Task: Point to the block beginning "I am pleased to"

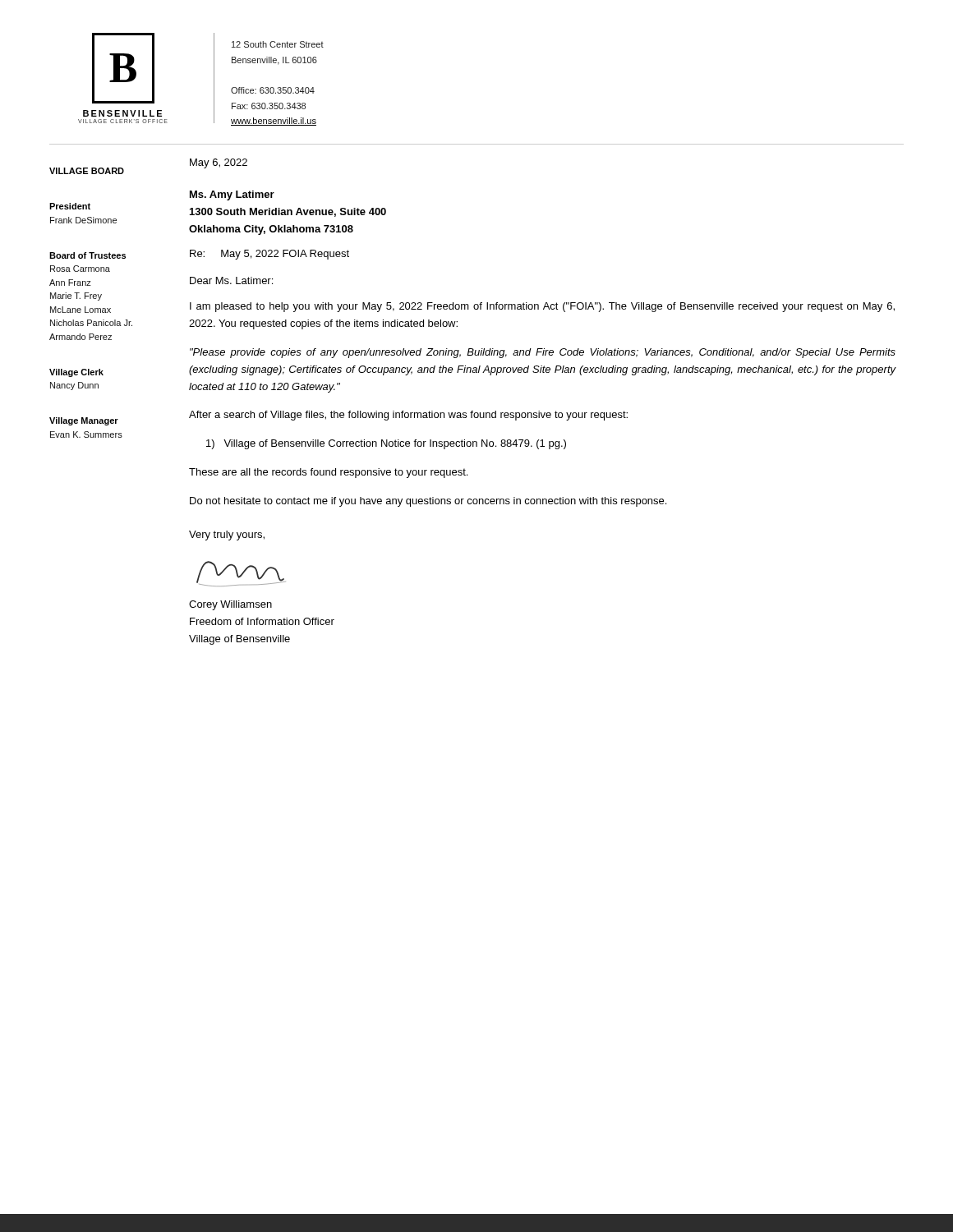Action: click(x=542, y=315)
